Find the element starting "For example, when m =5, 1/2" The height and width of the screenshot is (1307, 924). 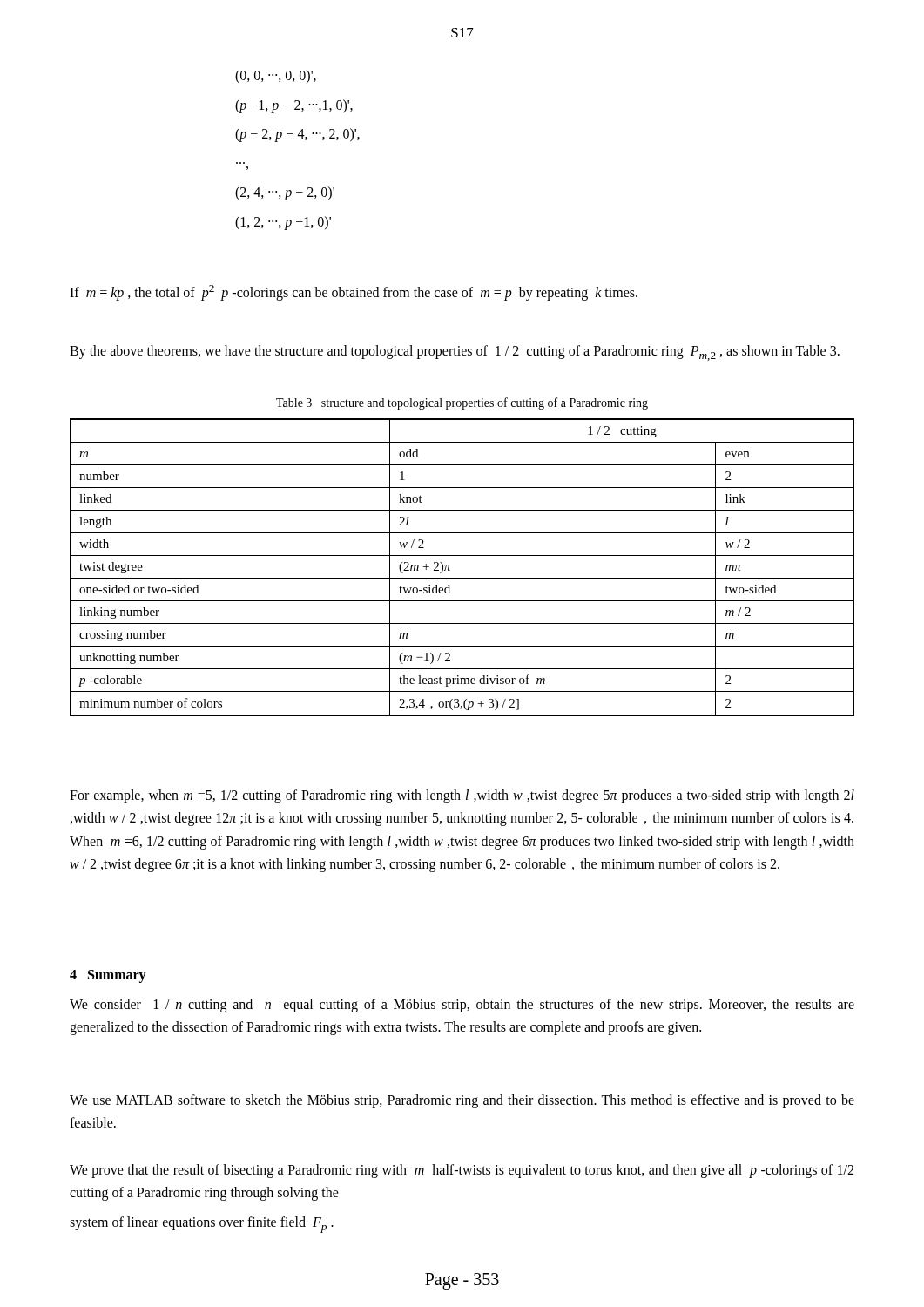(x=462, y=830)
